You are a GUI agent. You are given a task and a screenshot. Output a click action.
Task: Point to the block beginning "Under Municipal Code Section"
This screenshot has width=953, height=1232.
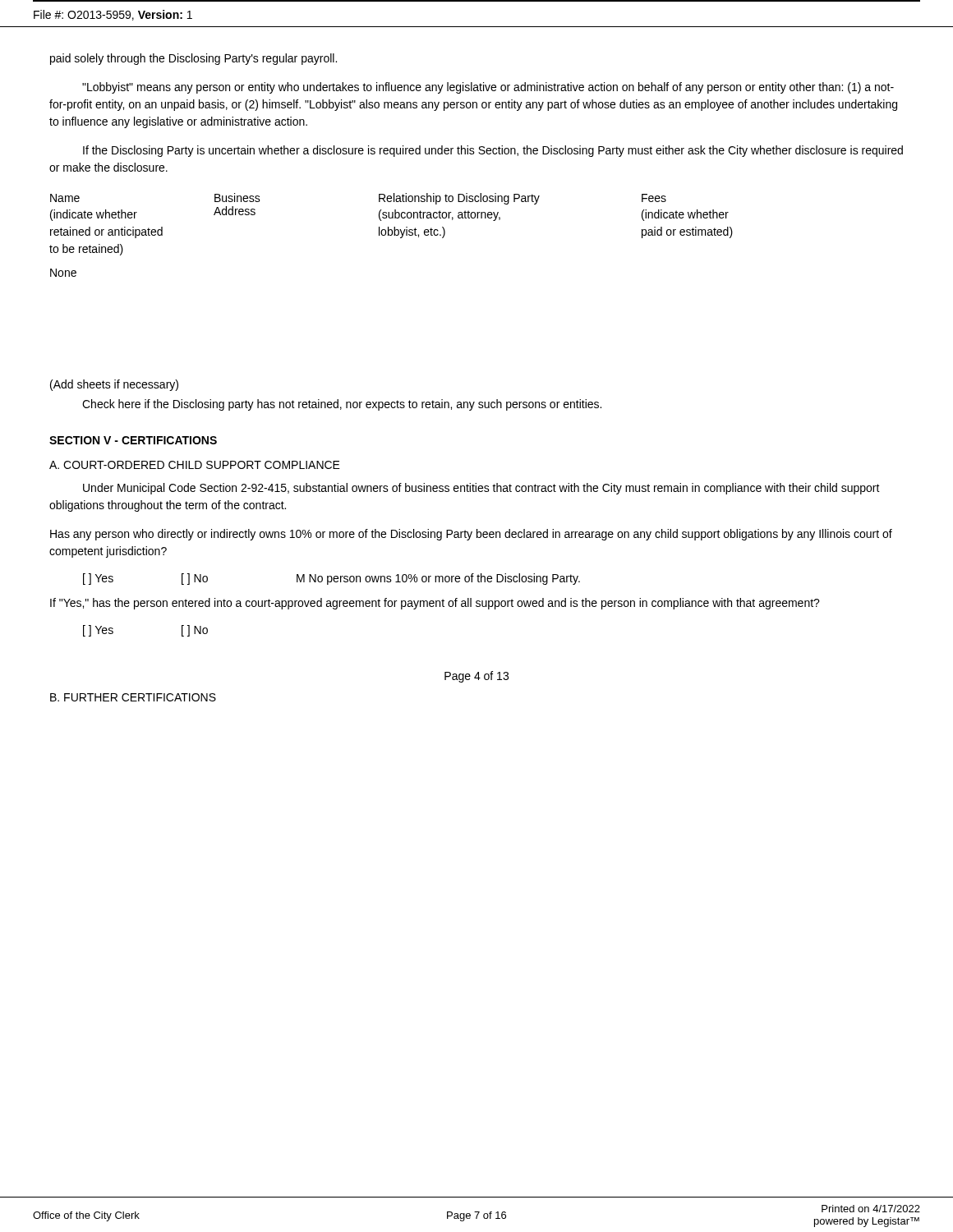(x=464, y=496)
